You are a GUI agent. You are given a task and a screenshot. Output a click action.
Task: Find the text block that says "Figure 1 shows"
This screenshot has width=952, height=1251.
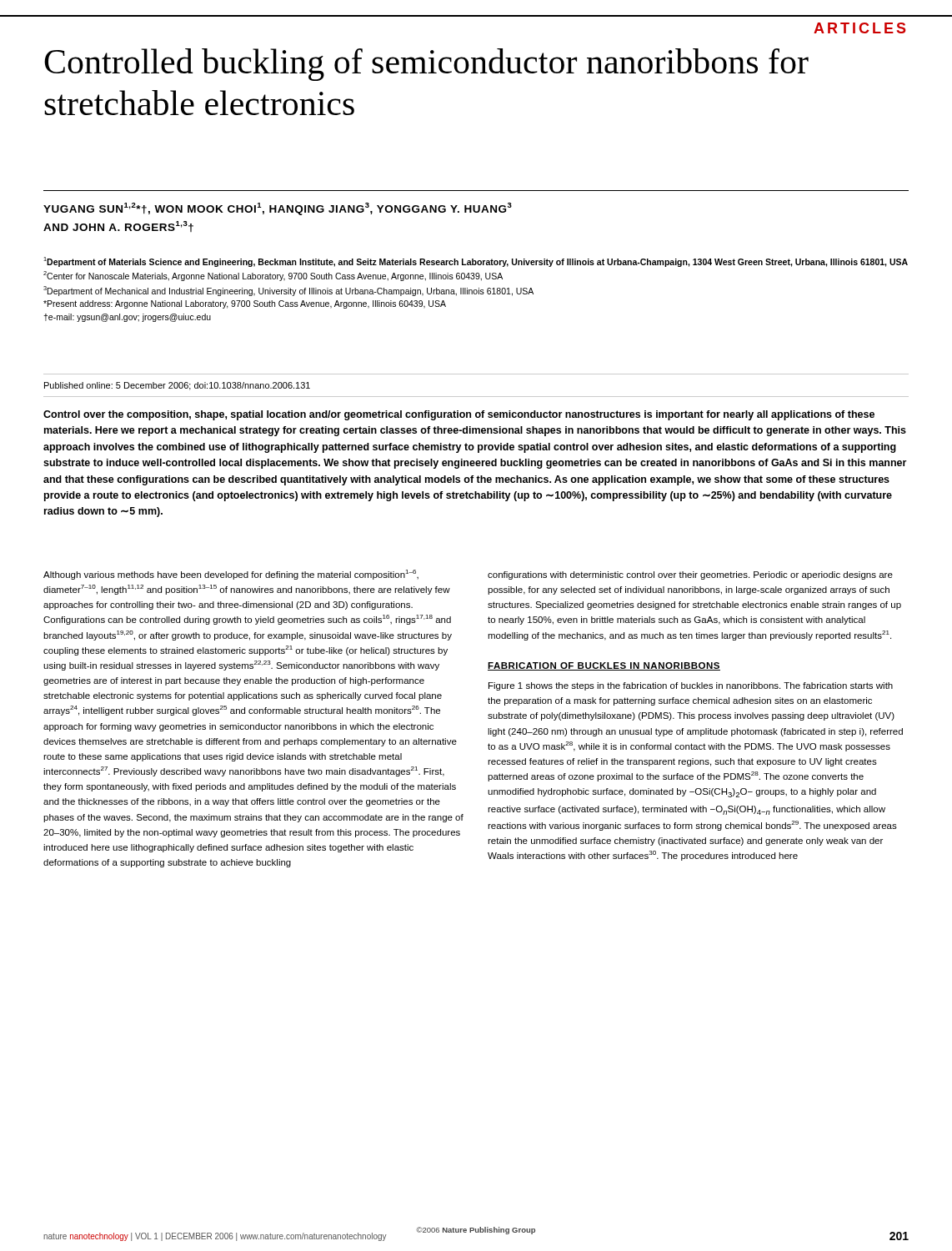[x=696, y=771]
